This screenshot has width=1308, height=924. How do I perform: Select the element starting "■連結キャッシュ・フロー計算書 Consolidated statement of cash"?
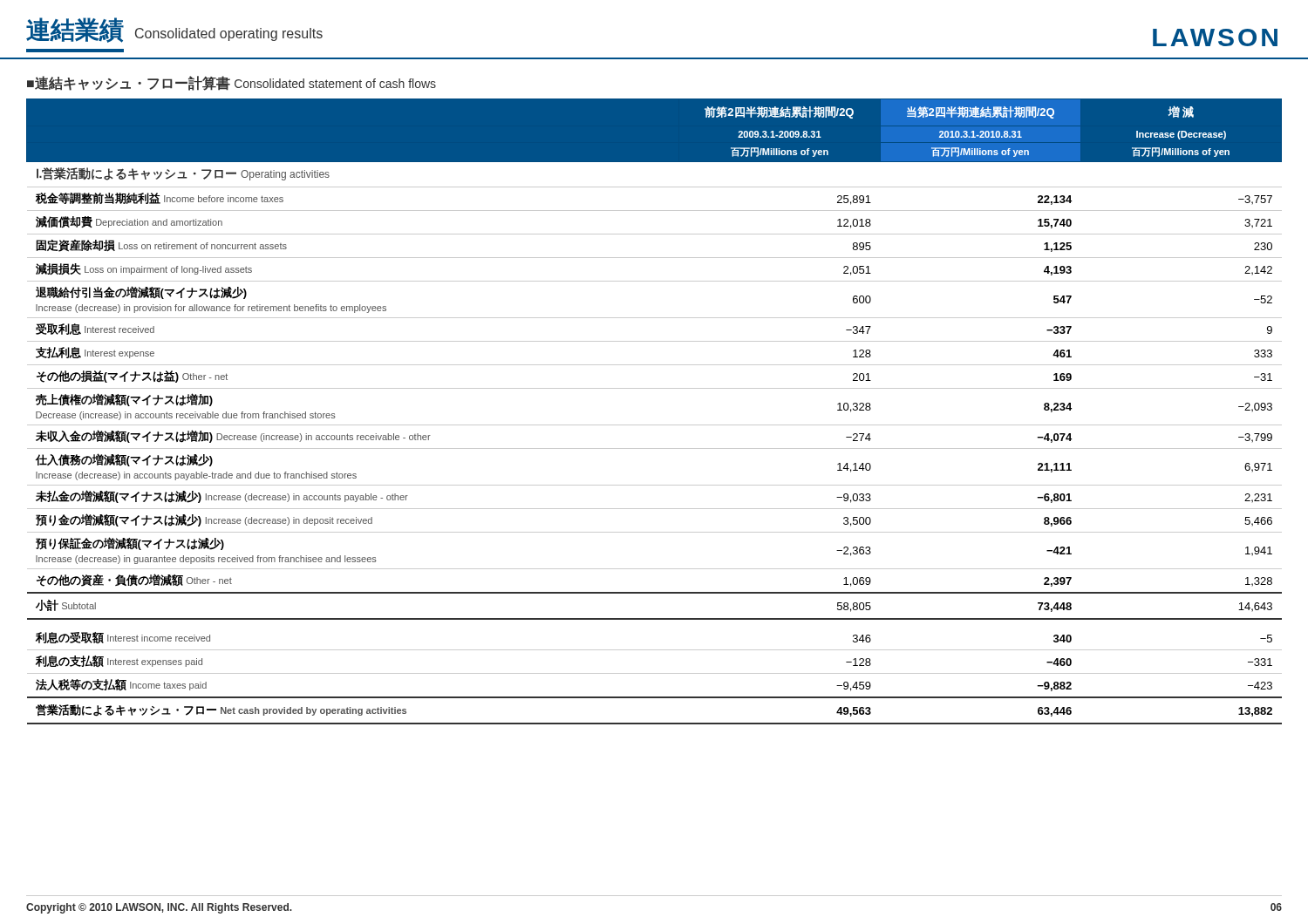coord(231,83)
